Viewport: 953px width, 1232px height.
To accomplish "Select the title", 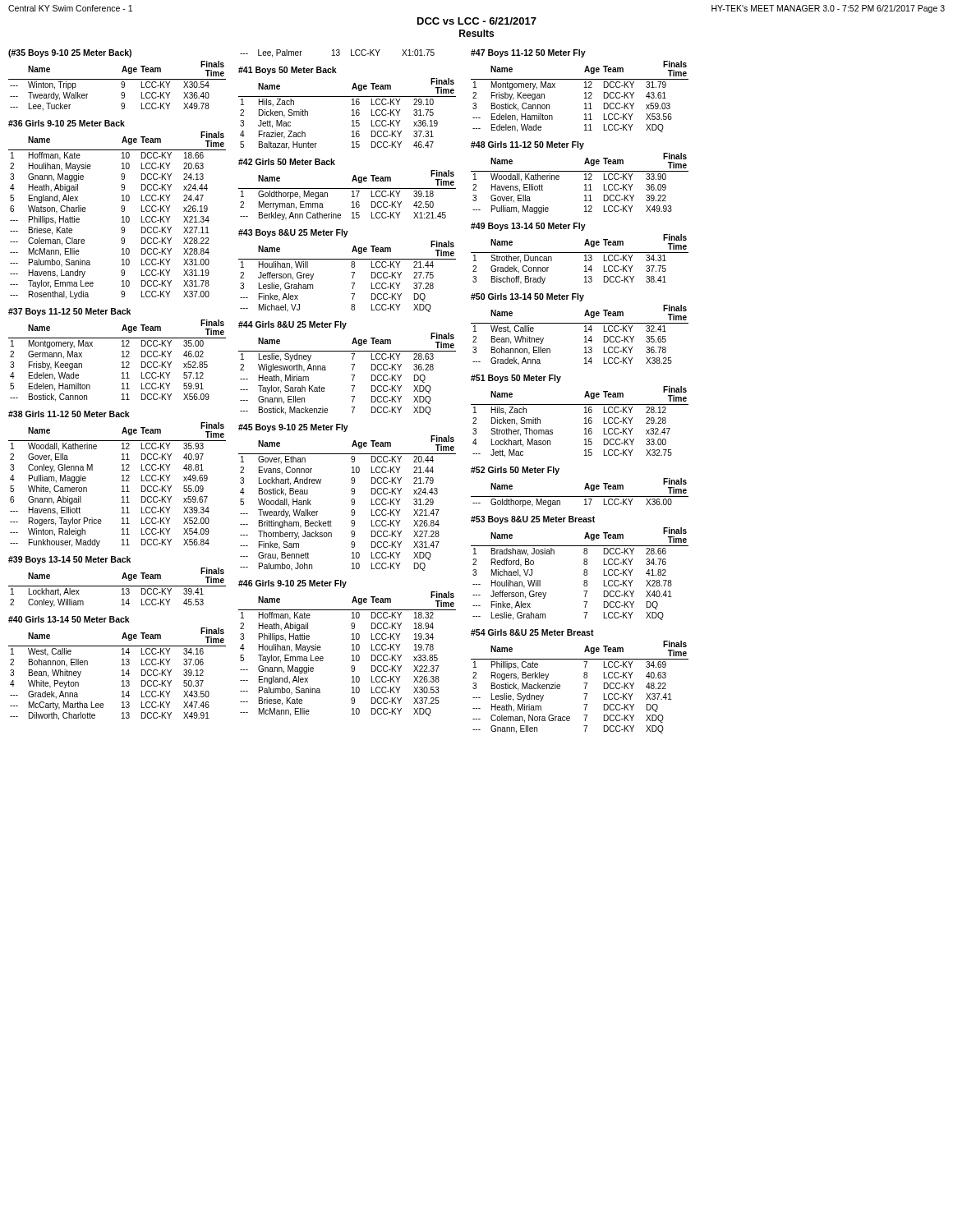I will [476, 21].
